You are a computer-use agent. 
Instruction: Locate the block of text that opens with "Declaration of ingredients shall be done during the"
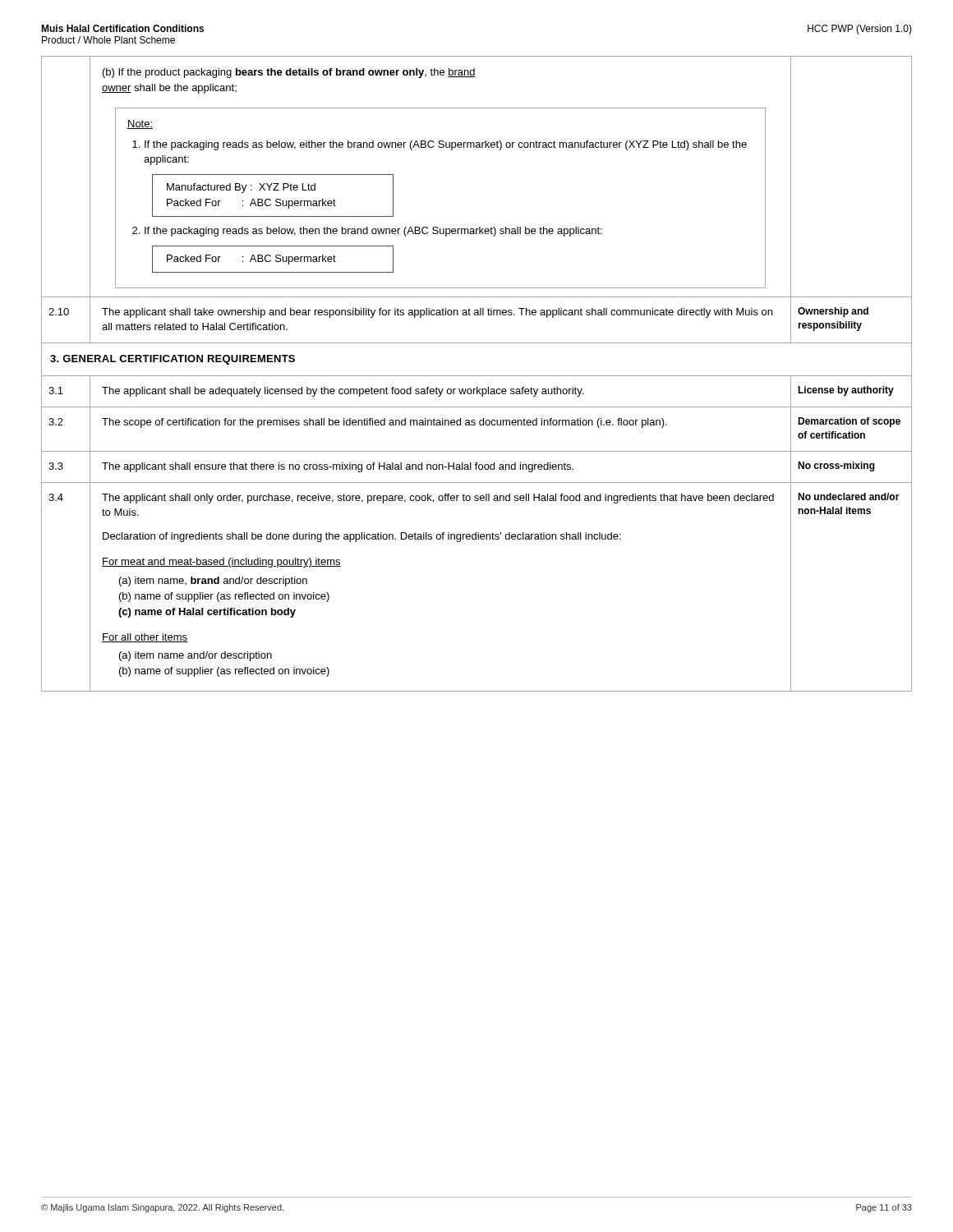(362, 536)
